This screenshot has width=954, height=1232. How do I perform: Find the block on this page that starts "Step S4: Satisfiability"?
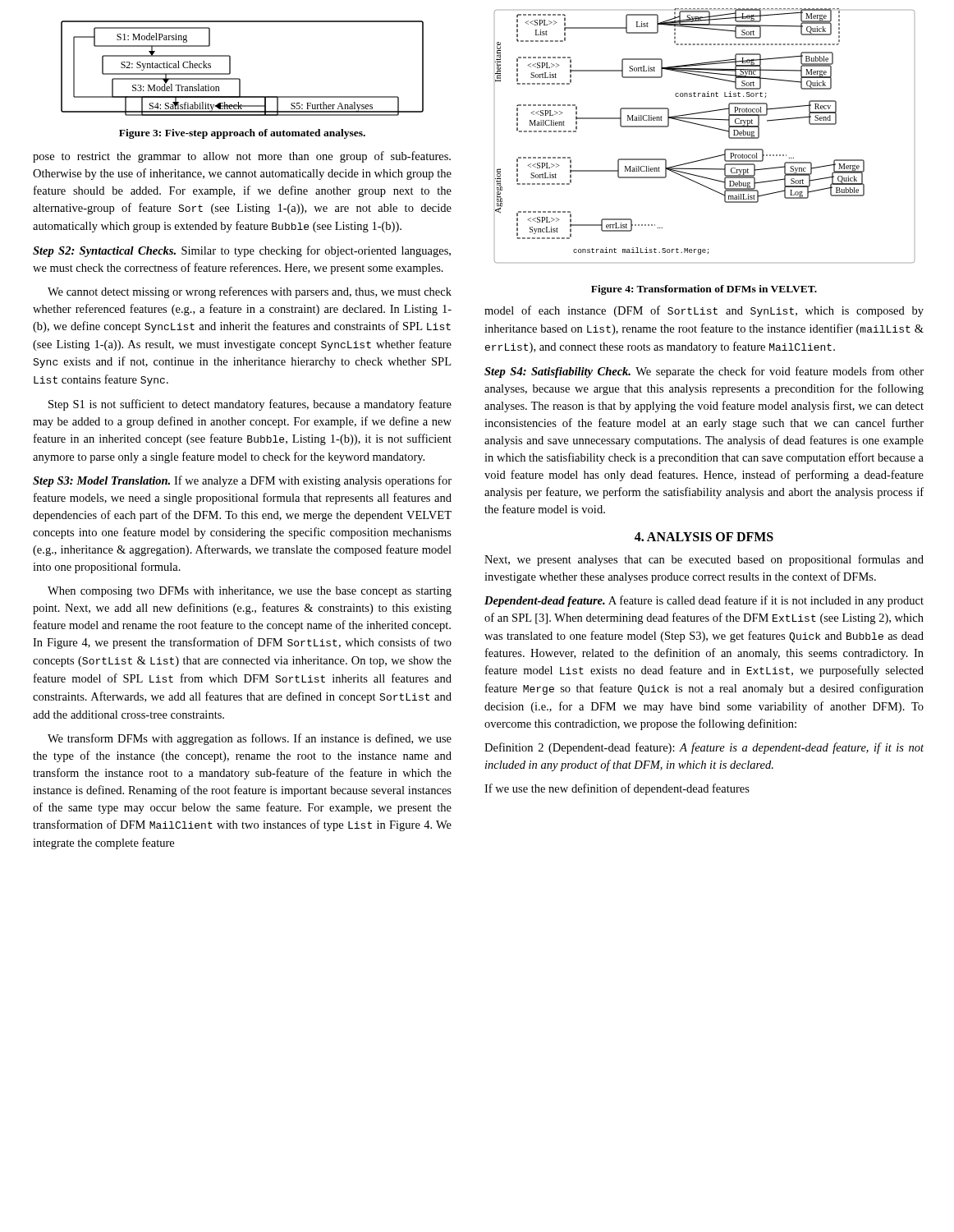[704, 440]
